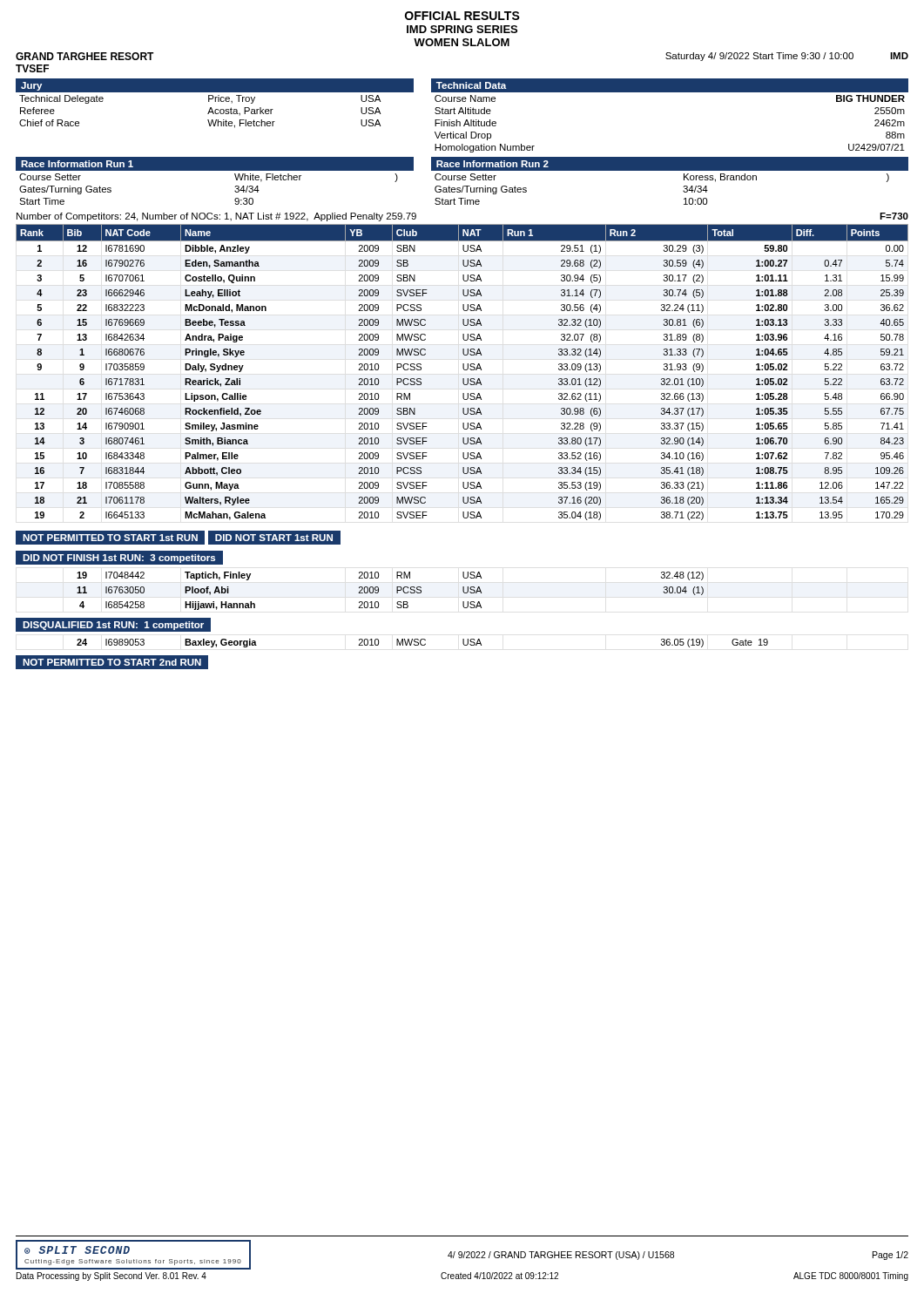Find the table that mentions "Baxley, Georgia"
Image resolution: width=924 pixels, height=1307 pixels.
pyautogui.click(x=462, y=642)
